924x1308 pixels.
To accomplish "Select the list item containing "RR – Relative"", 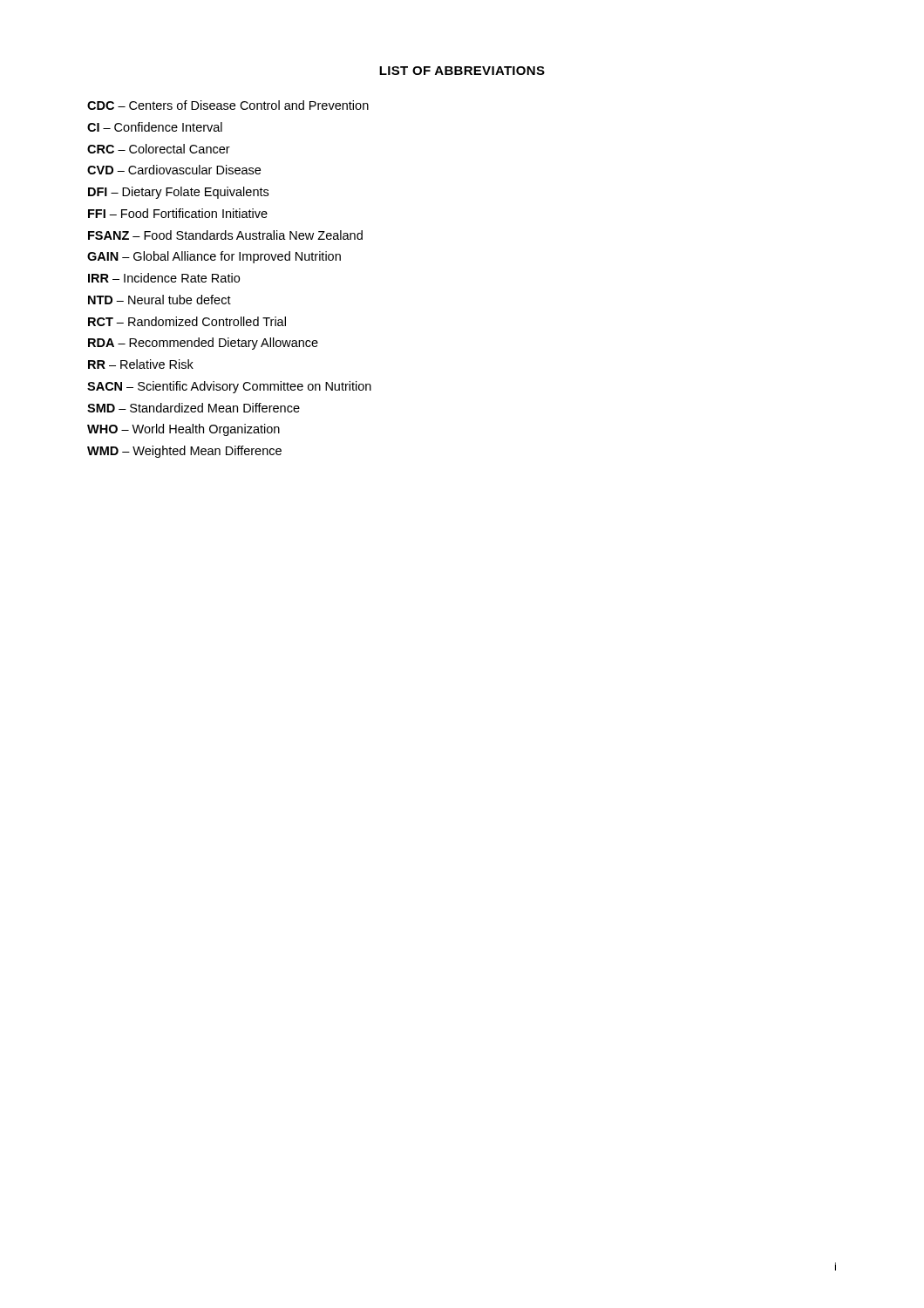I will click(140, 364).
